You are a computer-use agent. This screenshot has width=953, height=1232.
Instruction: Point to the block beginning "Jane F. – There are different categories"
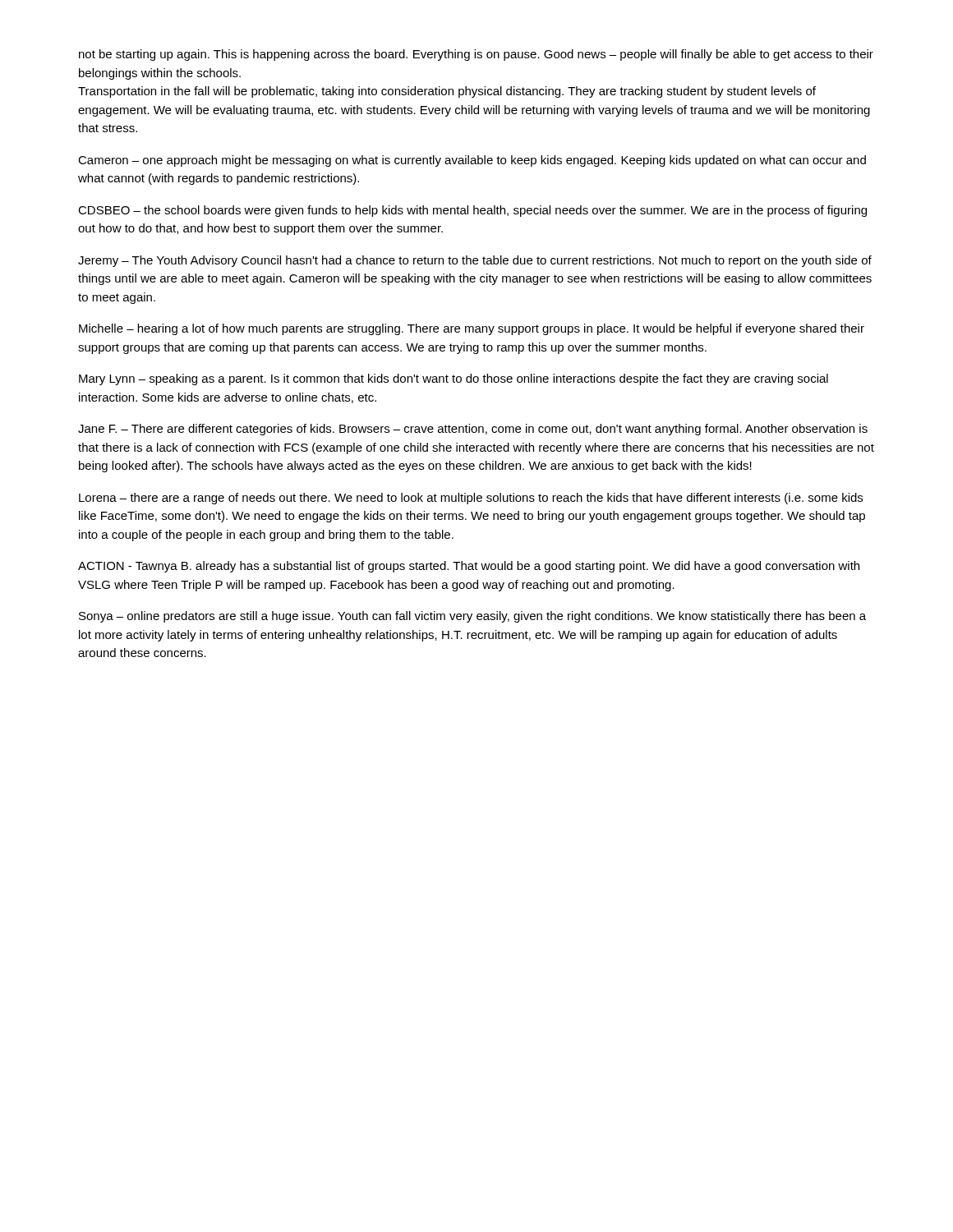(476, 447)
